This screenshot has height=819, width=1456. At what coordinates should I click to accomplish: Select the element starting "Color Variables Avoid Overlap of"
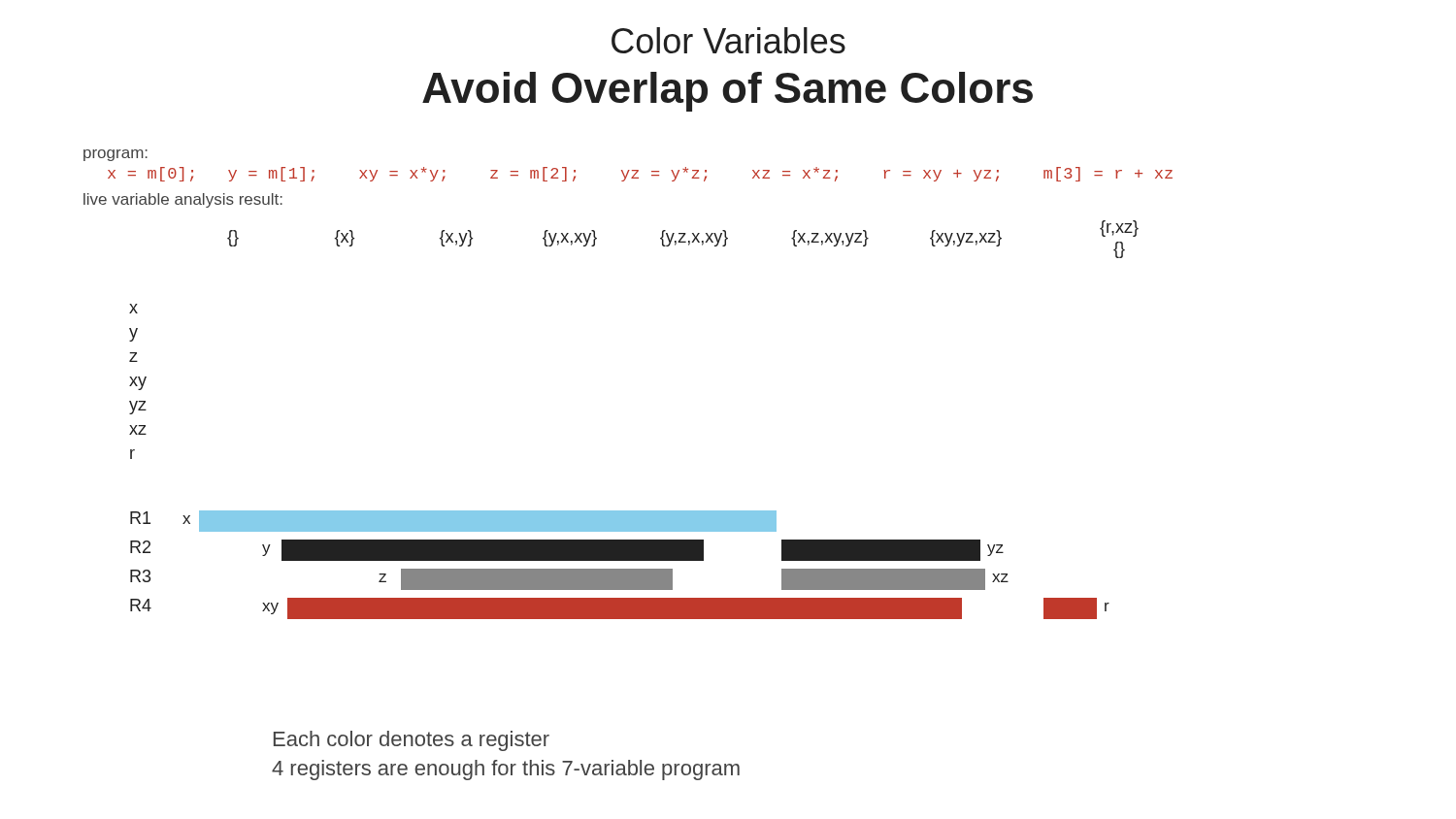(x=728, y=67)
